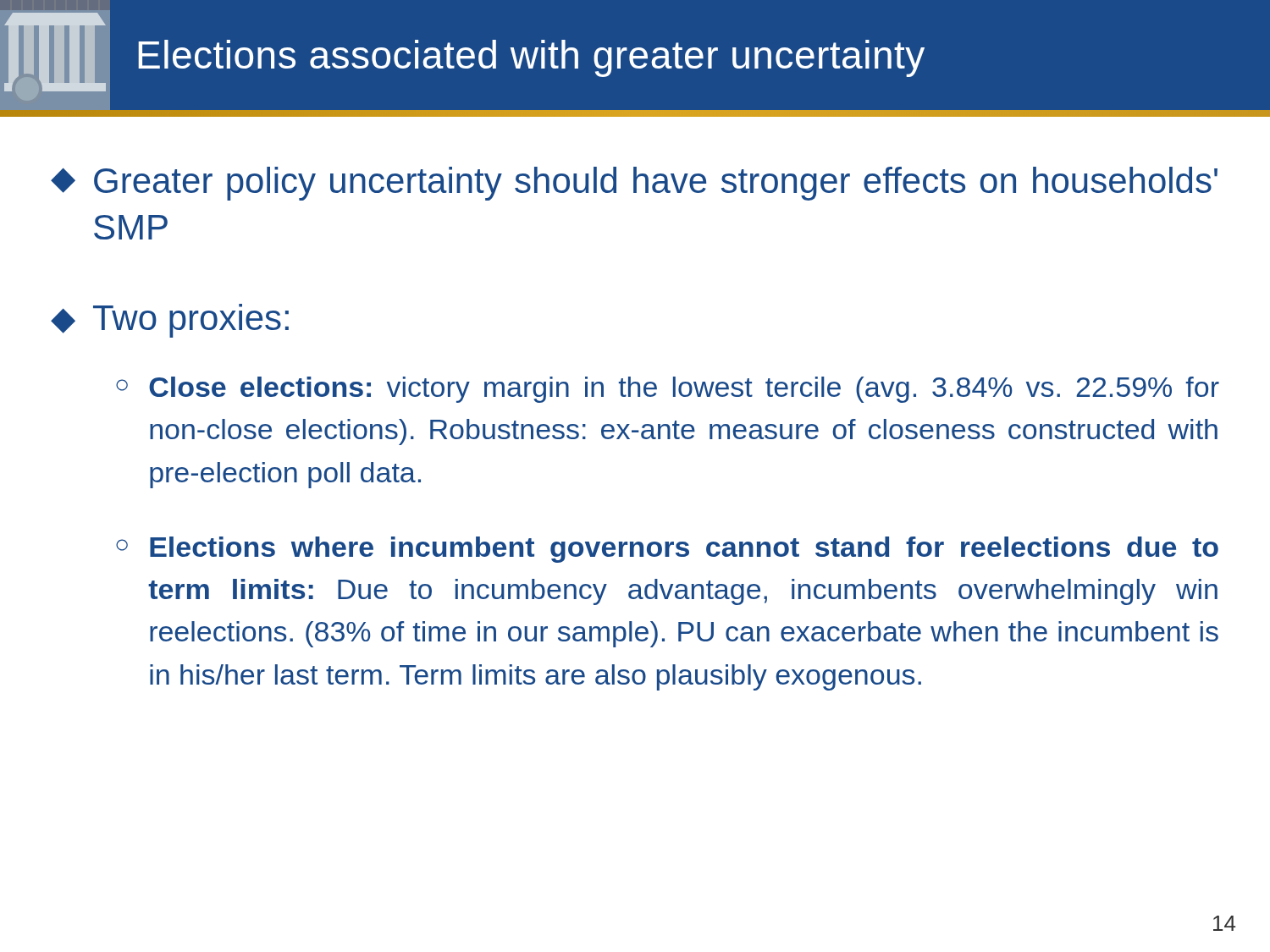Locate the list item that reads "○ Close elections: victory margin"
This screenshot has height=952, width=1270.
click(x=667, y=429)
